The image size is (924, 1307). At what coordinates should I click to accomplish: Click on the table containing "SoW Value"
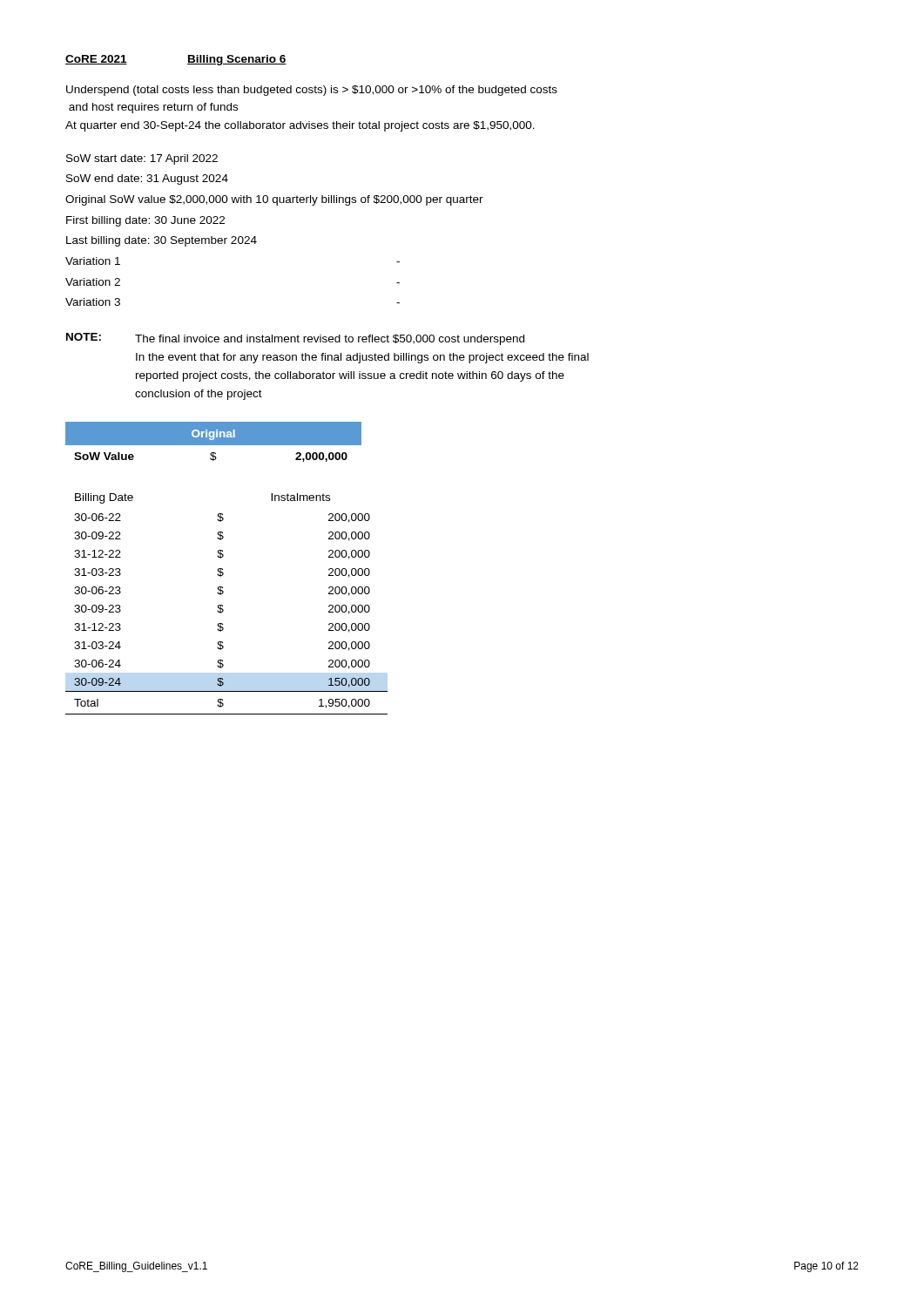(x=462, y=445)
